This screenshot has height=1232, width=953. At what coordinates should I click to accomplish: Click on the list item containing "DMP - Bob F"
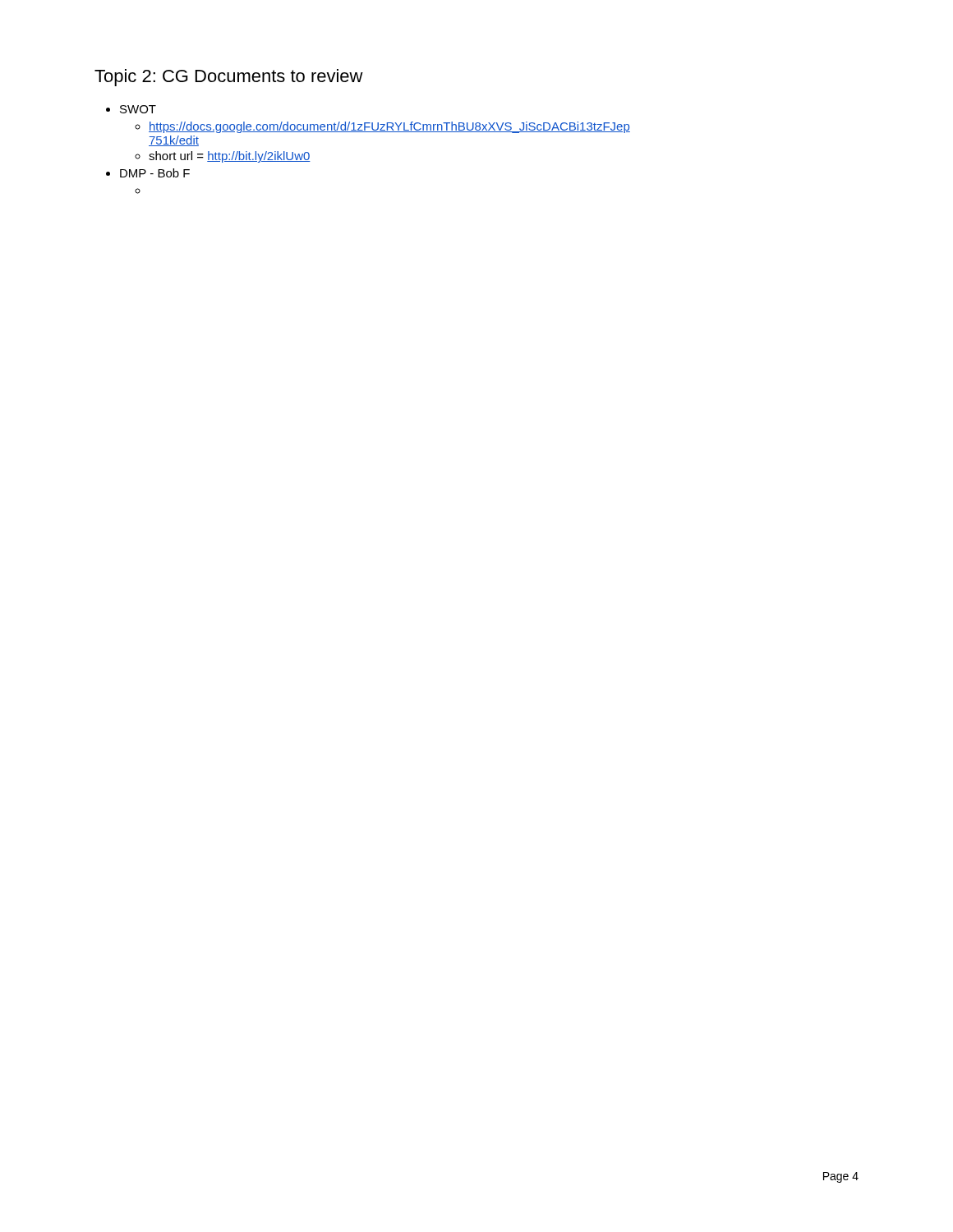155,173
